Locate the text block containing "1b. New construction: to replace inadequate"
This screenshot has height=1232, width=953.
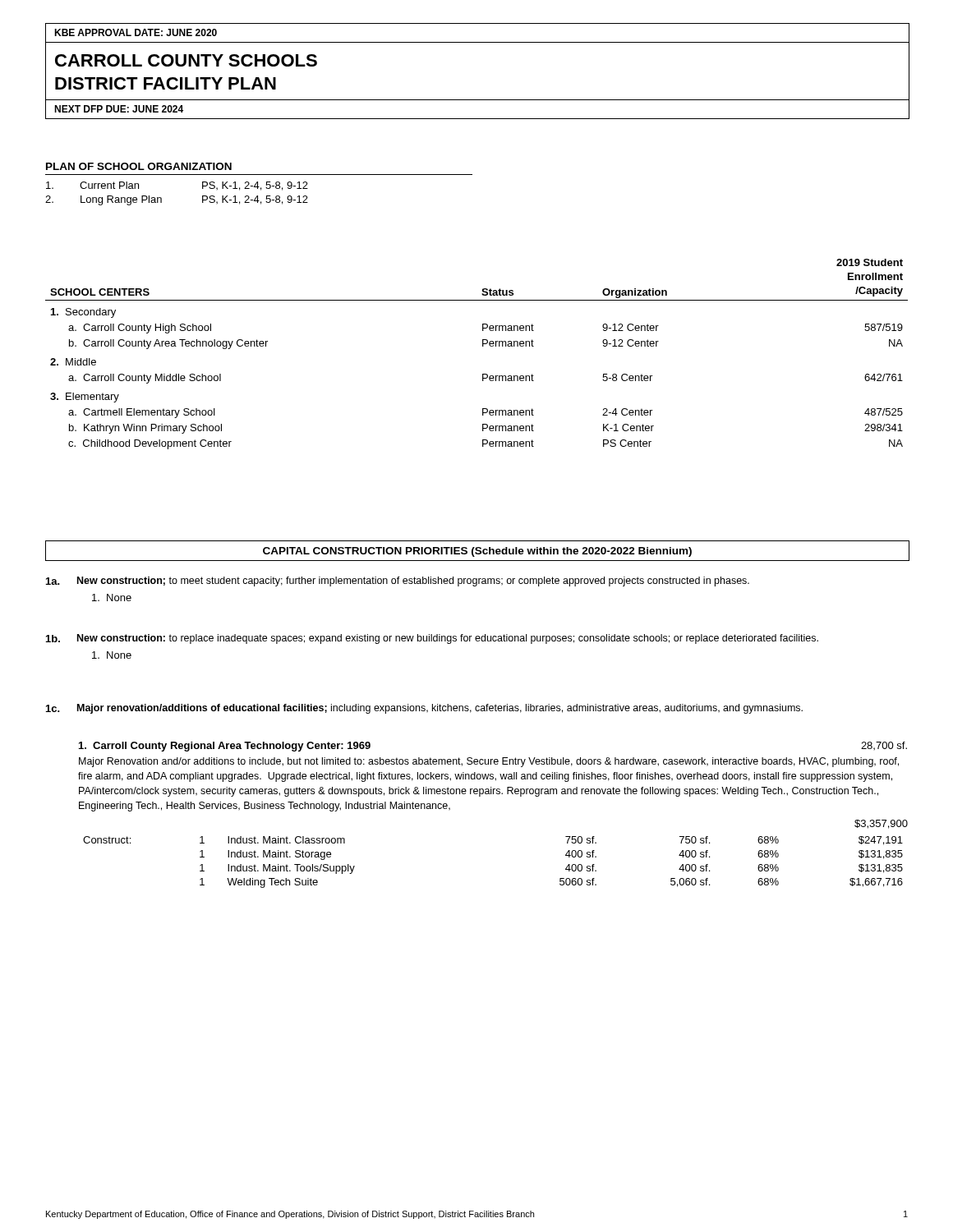[432, 639]
